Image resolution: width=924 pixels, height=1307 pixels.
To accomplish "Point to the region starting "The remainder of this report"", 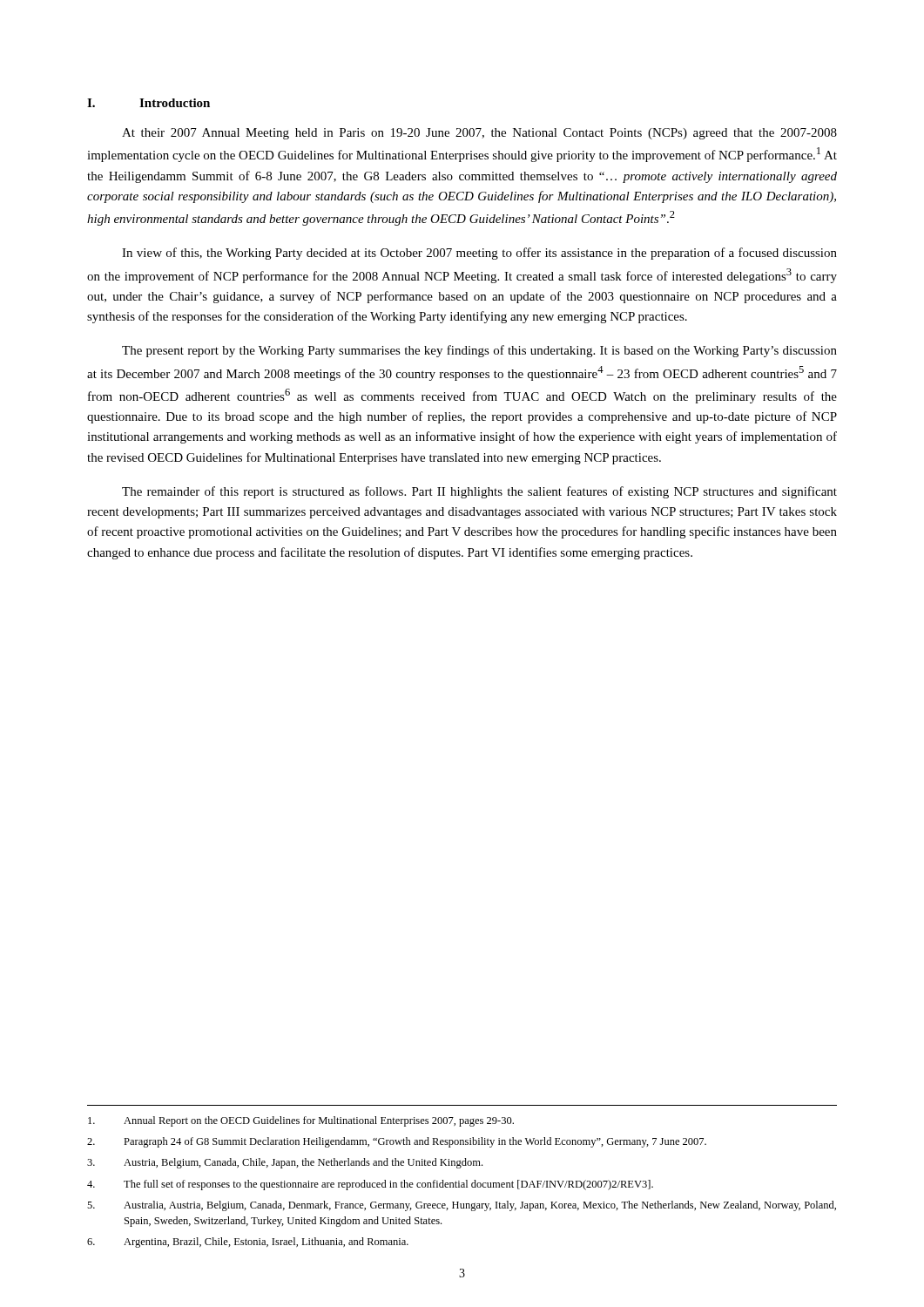I will [462, 522].
